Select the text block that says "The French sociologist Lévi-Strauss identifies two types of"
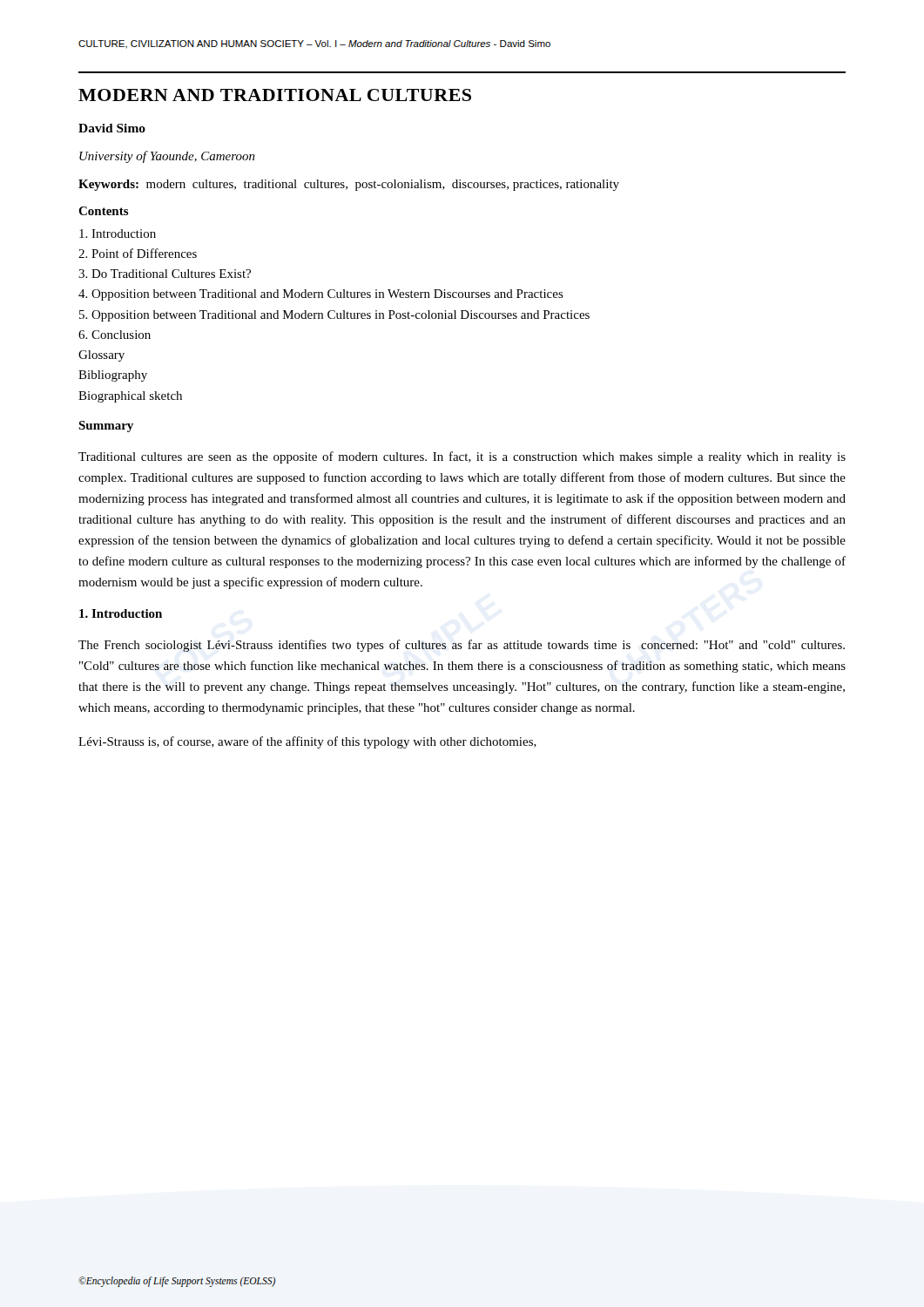This screenshot has height=1307, width=924. tap(462, 676)
